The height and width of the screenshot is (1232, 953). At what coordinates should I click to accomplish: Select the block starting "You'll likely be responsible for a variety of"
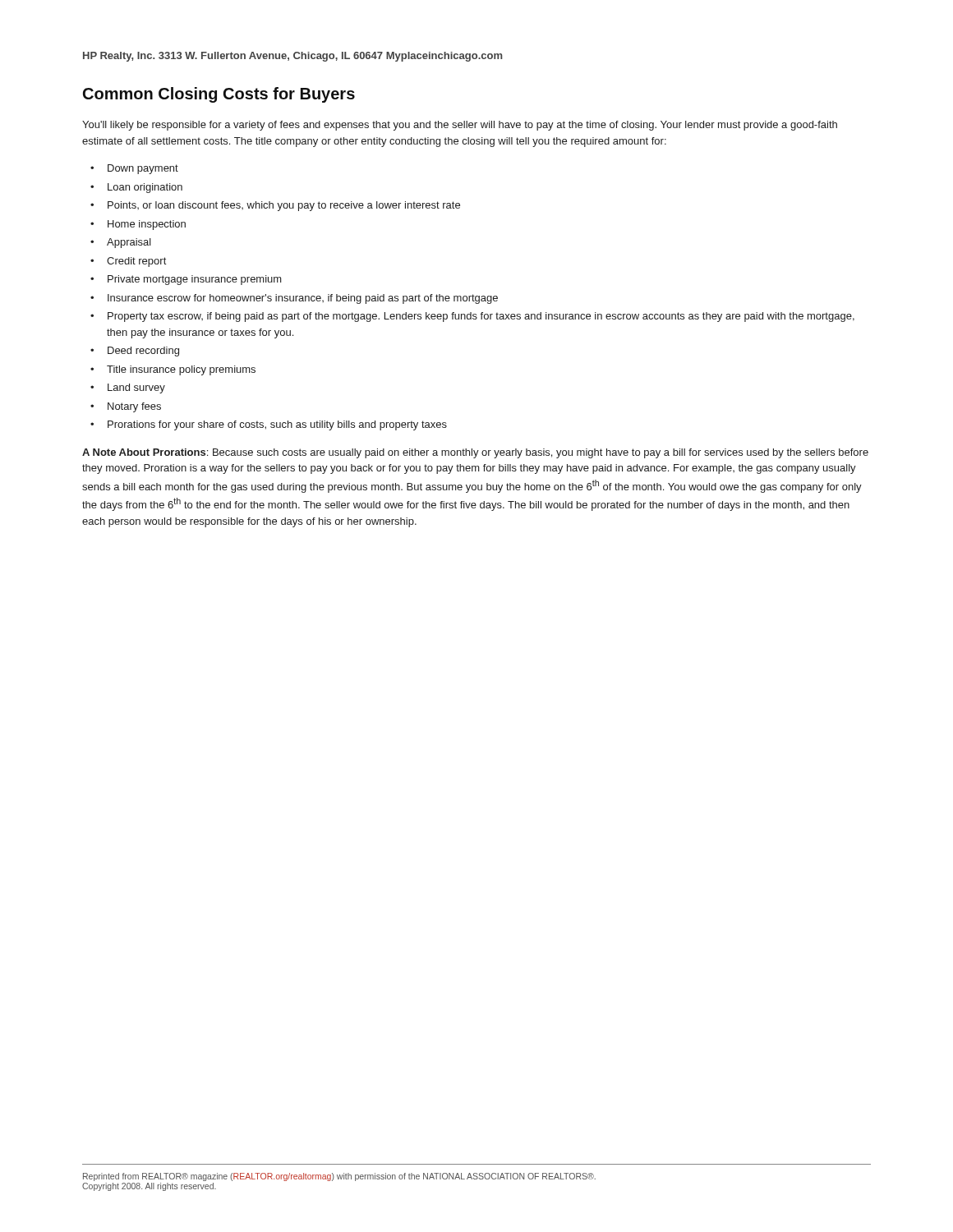point(460,132)
